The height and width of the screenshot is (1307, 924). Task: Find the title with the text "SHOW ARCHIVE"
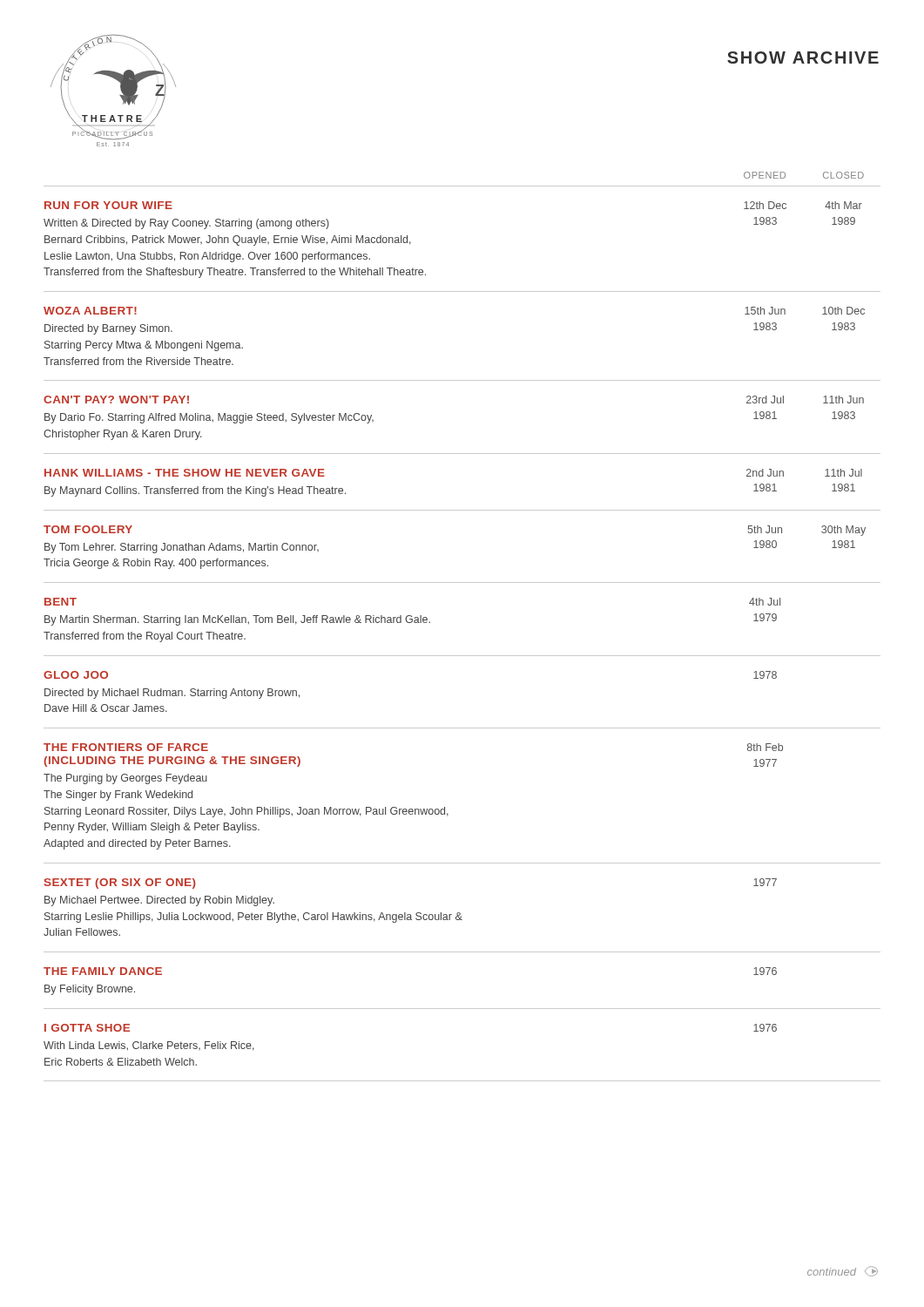804,58
